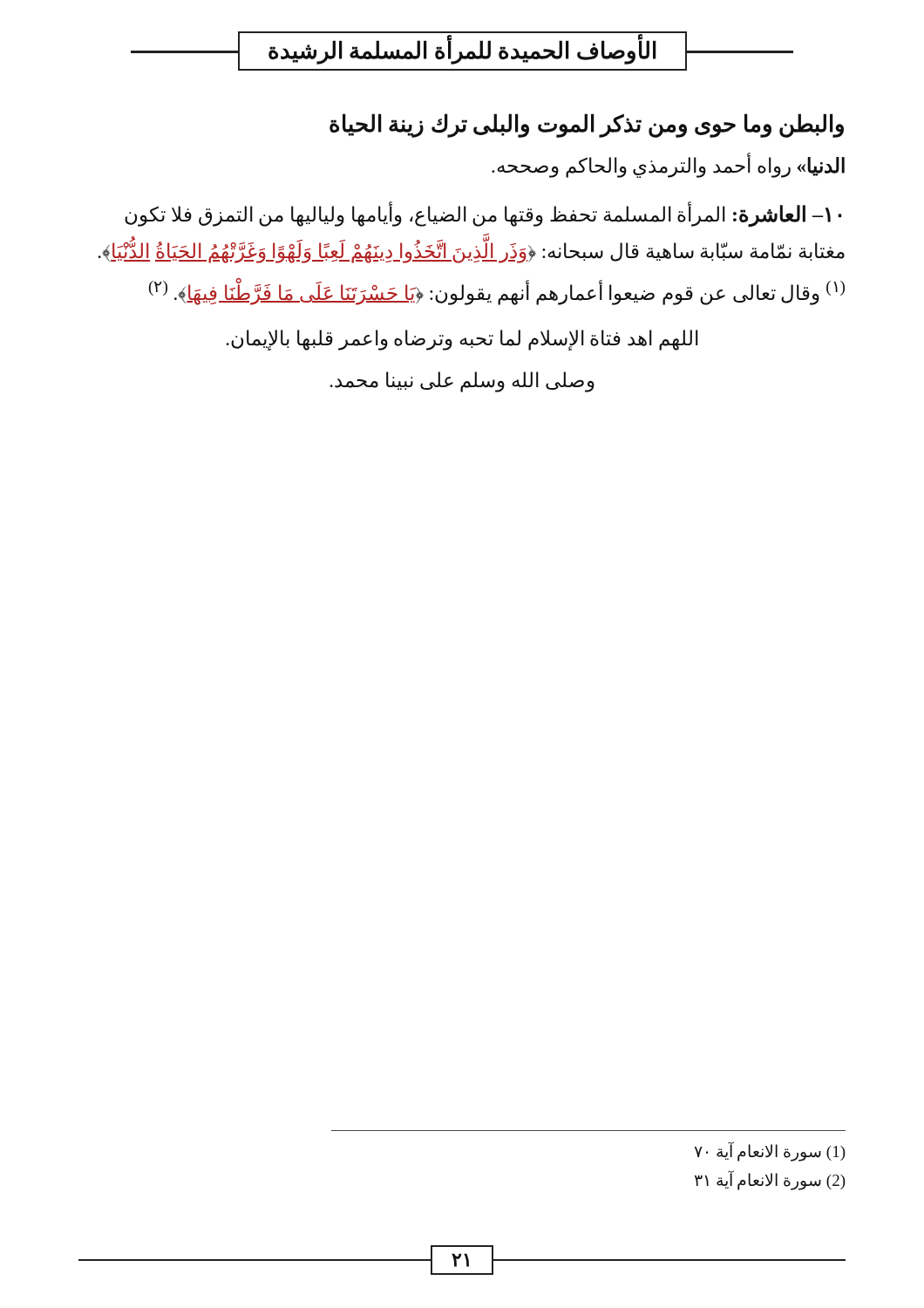Find the block on this page that starts "والبطن وما حوى"

tap(587, 144)
